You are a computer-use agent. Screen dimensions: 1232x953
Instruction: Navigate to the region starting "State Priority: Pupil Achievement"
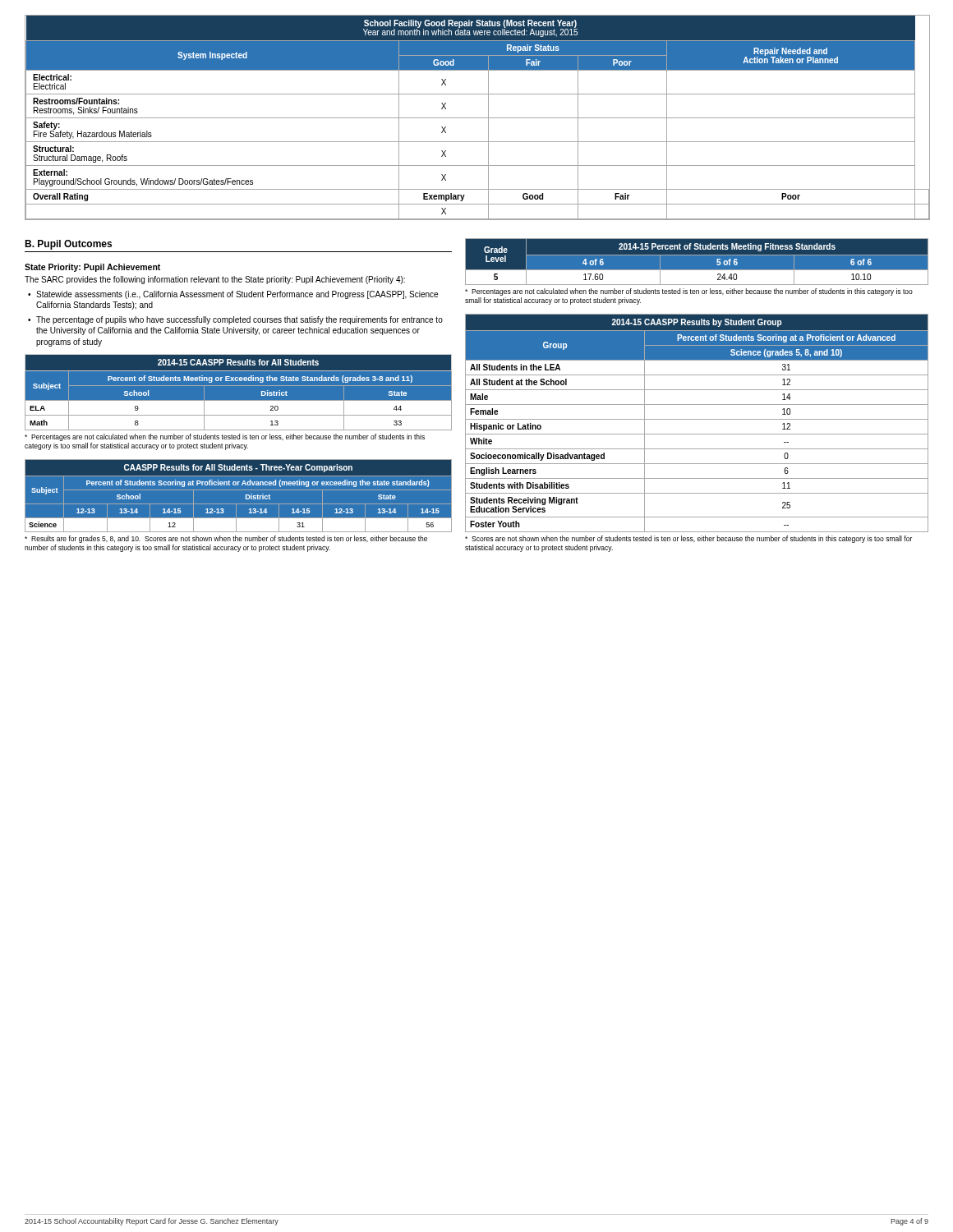coord(93,267)
